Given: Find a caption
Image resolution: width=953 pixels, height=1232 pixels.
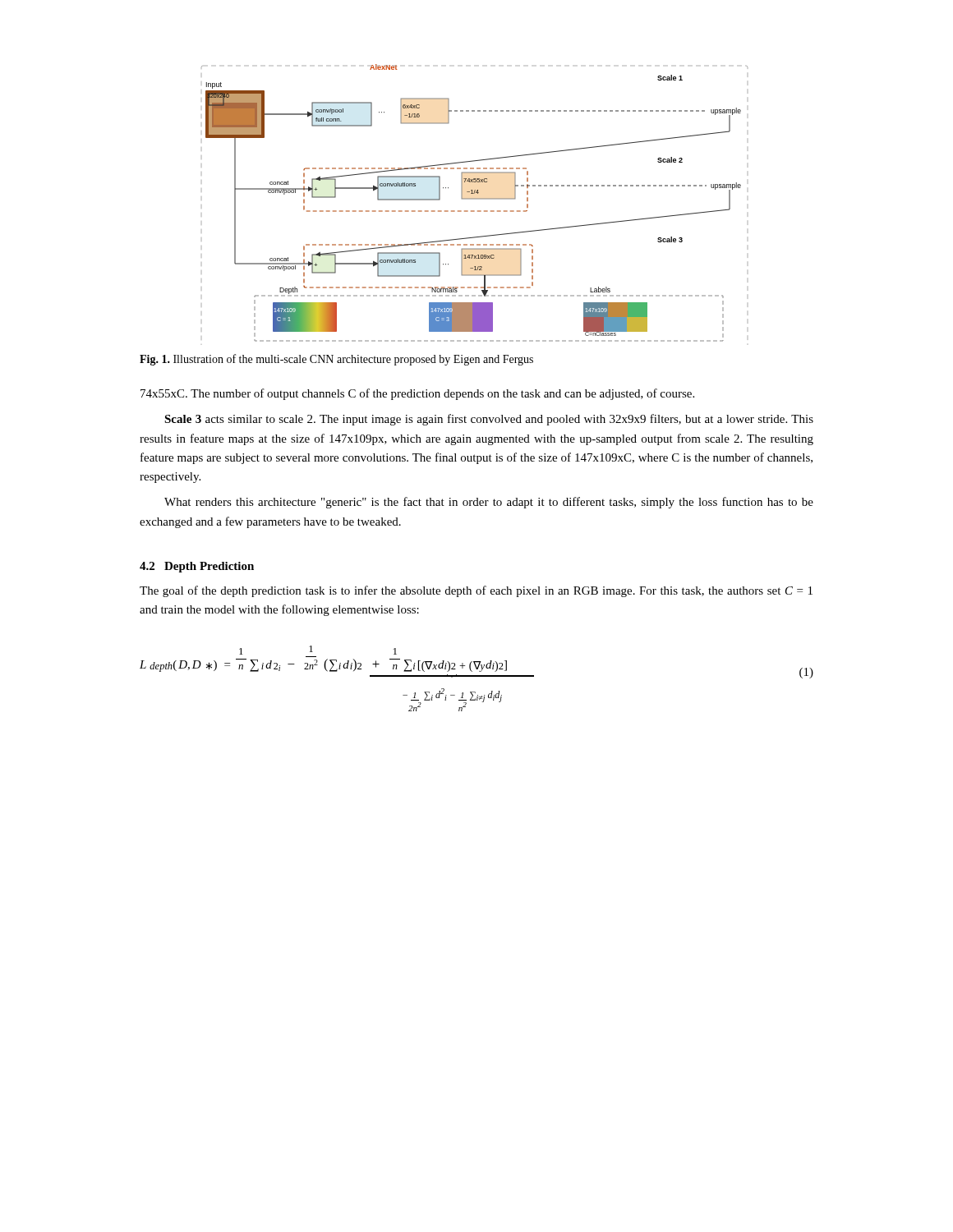Looking at the screenshot, I should tap(337, 359).
